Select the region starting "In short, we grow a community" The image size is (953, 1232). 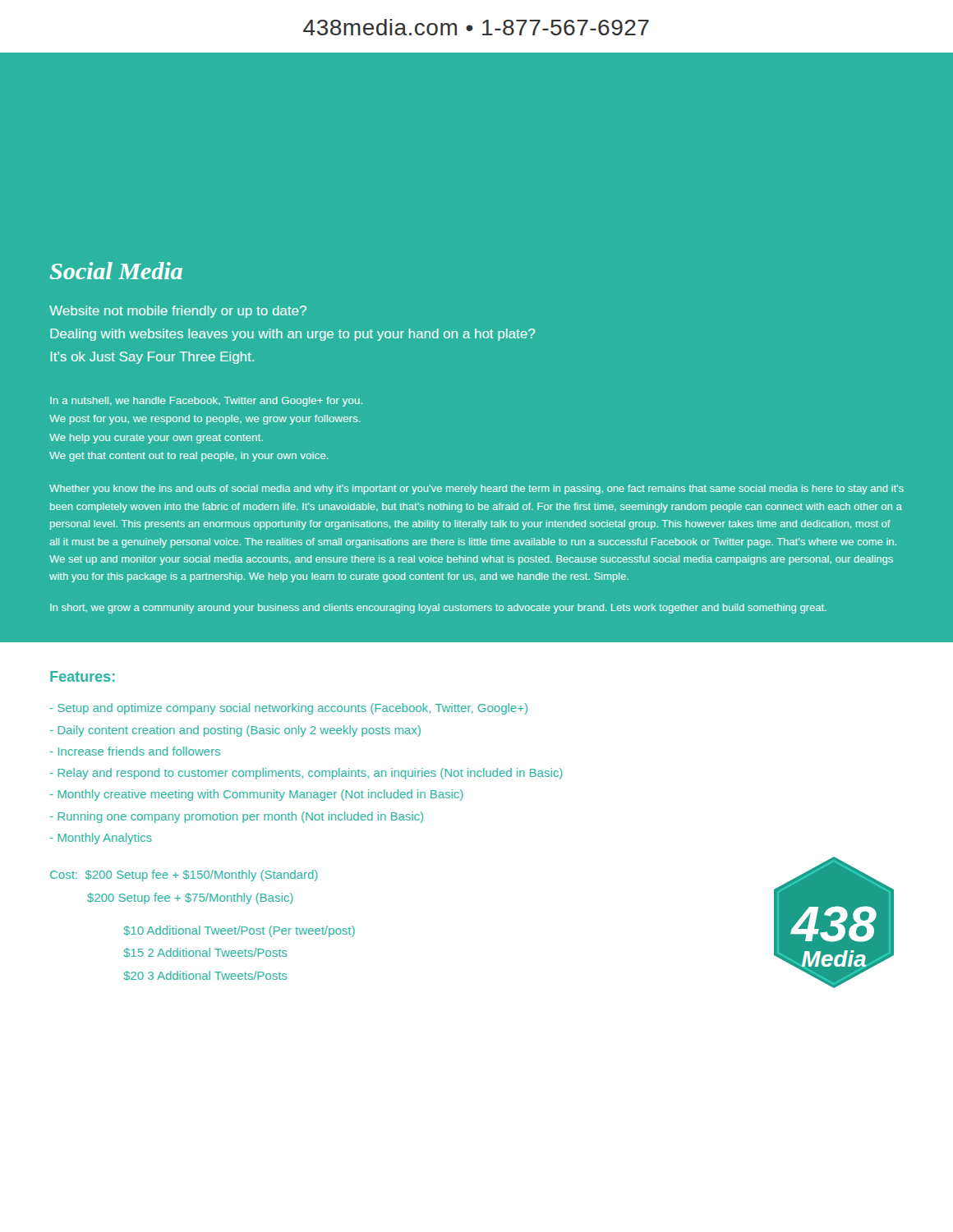point(438,607)
